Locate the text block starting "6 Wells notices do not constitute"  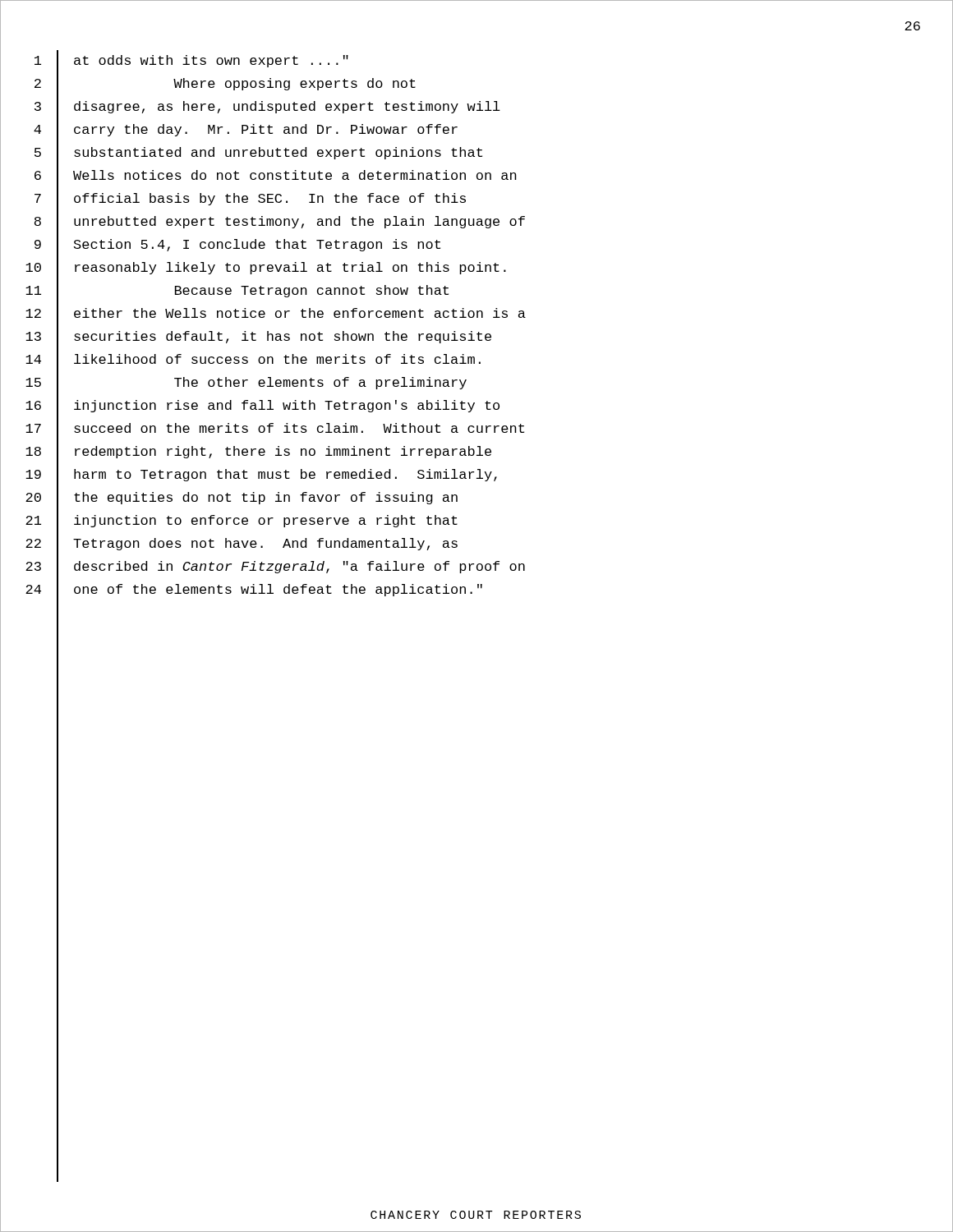point(476,176)
